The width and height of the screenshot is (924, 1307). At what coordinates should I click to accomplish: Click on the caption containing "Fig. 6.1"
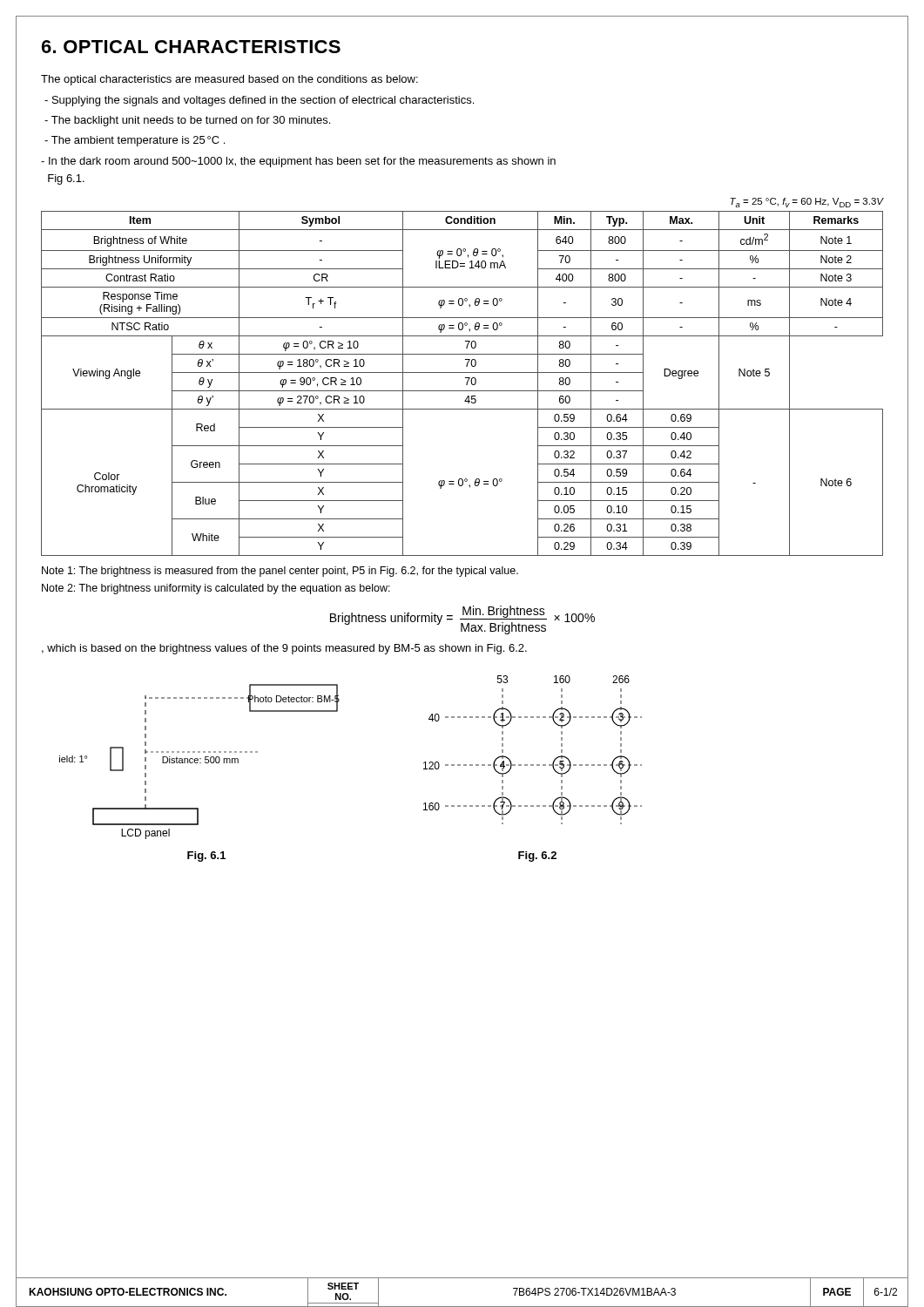pyautogui.click(x=206, y=855)
